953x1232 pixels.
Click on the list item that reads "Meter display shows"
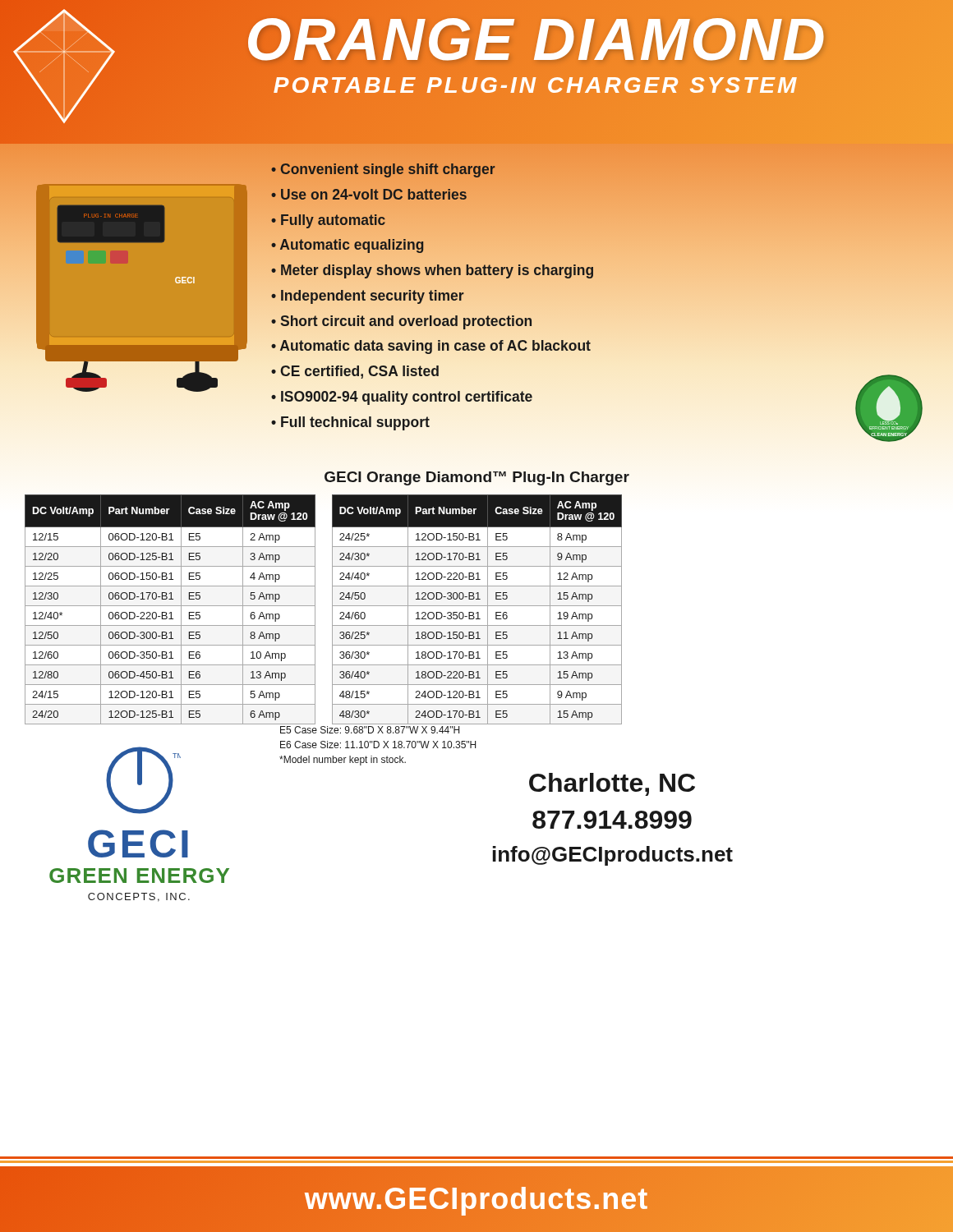(437, 270)
